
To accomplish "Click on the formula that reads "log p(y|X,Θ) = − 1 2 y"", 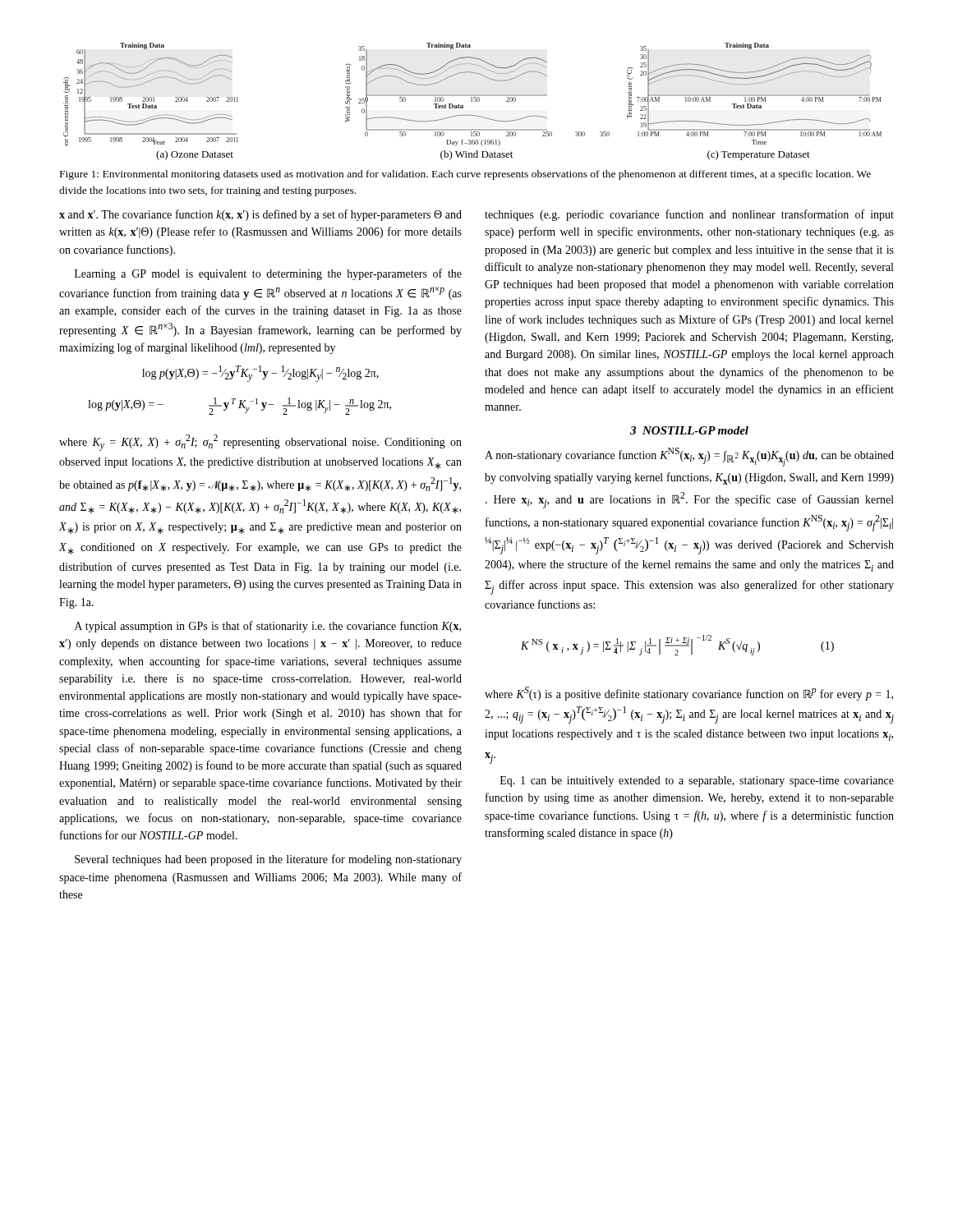I will coord(260,404).
